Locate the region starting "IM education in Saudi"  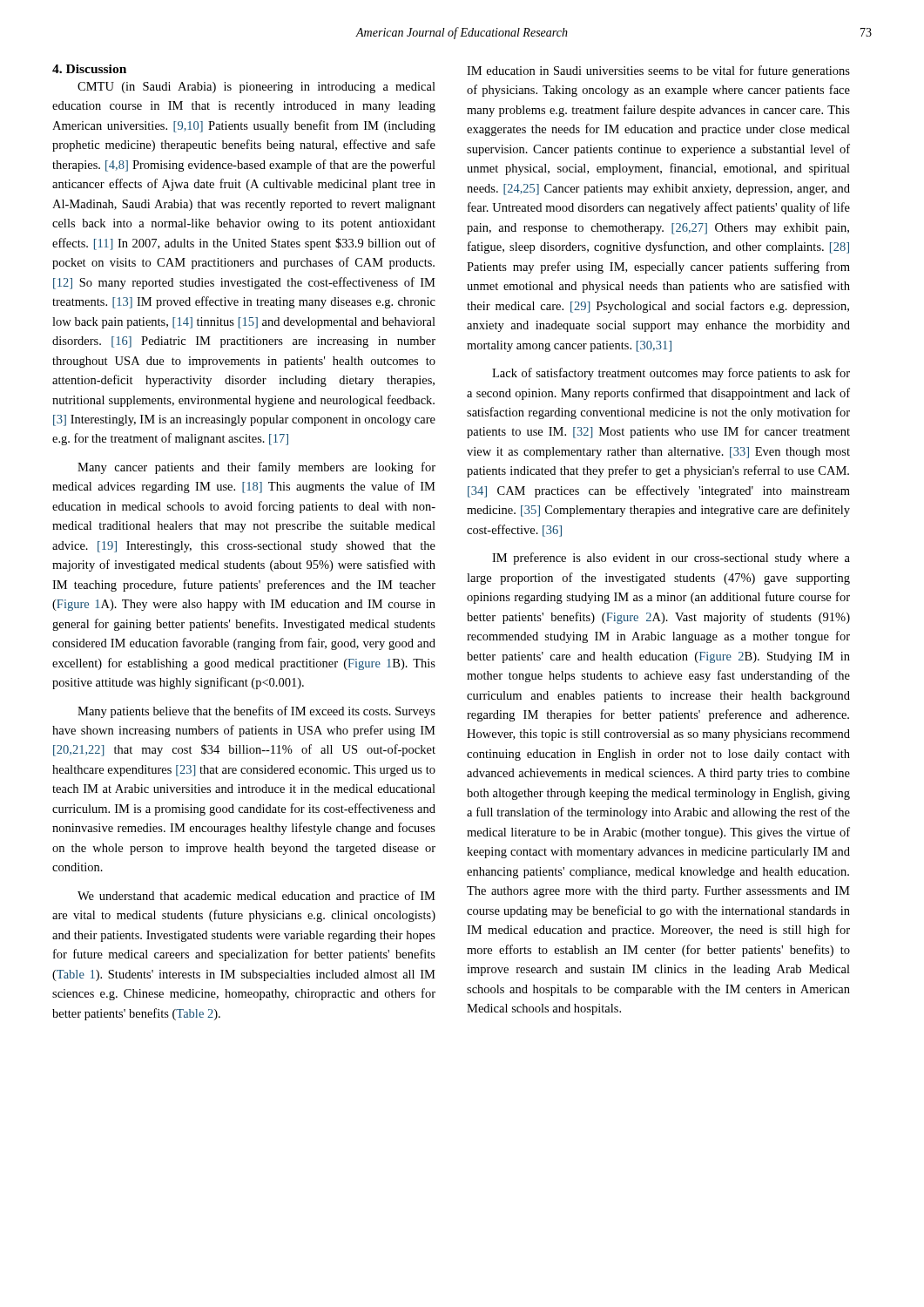point(658,208)
